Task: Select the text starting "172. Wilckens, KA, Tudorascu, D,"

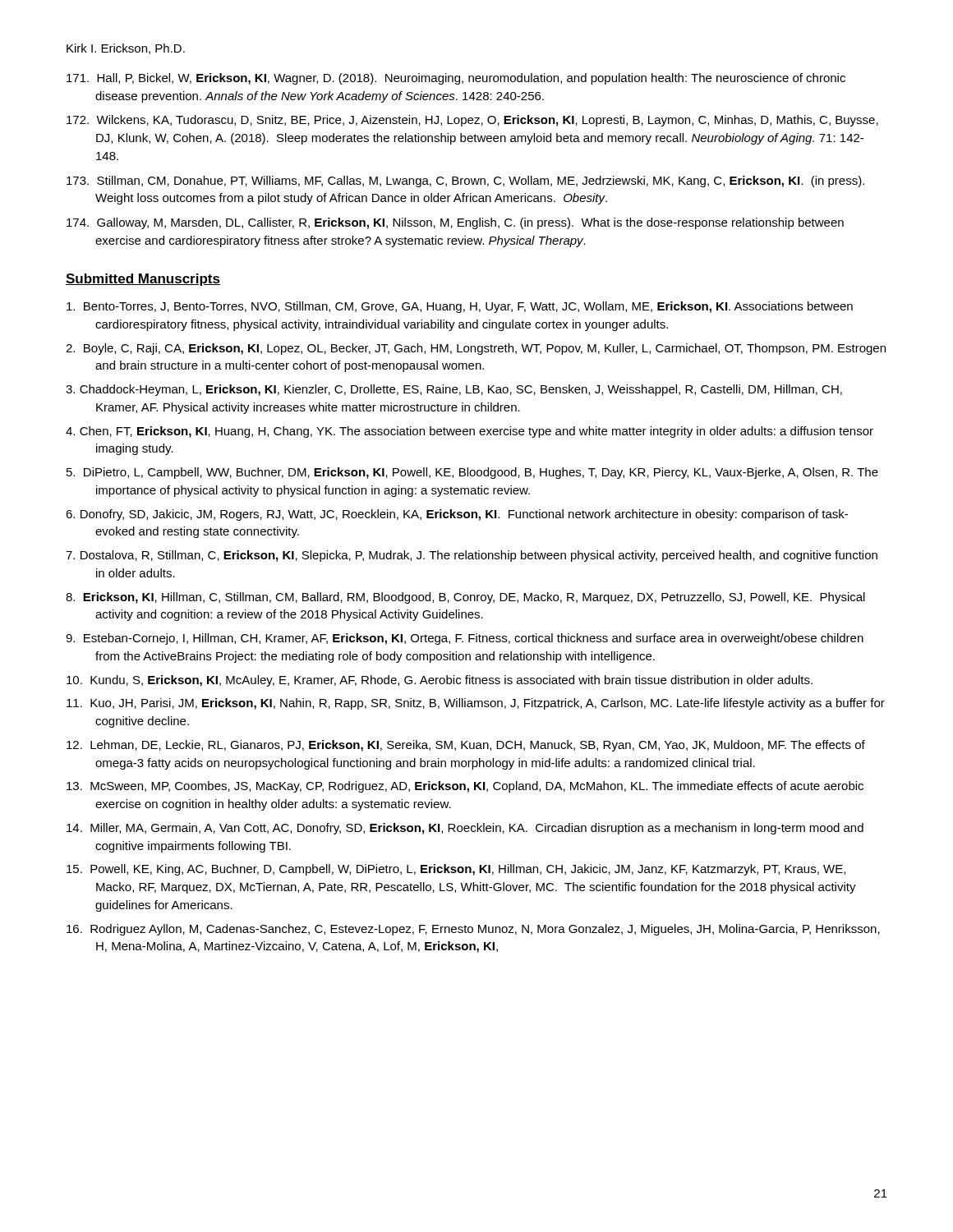Action: click(x=472, y=138)
